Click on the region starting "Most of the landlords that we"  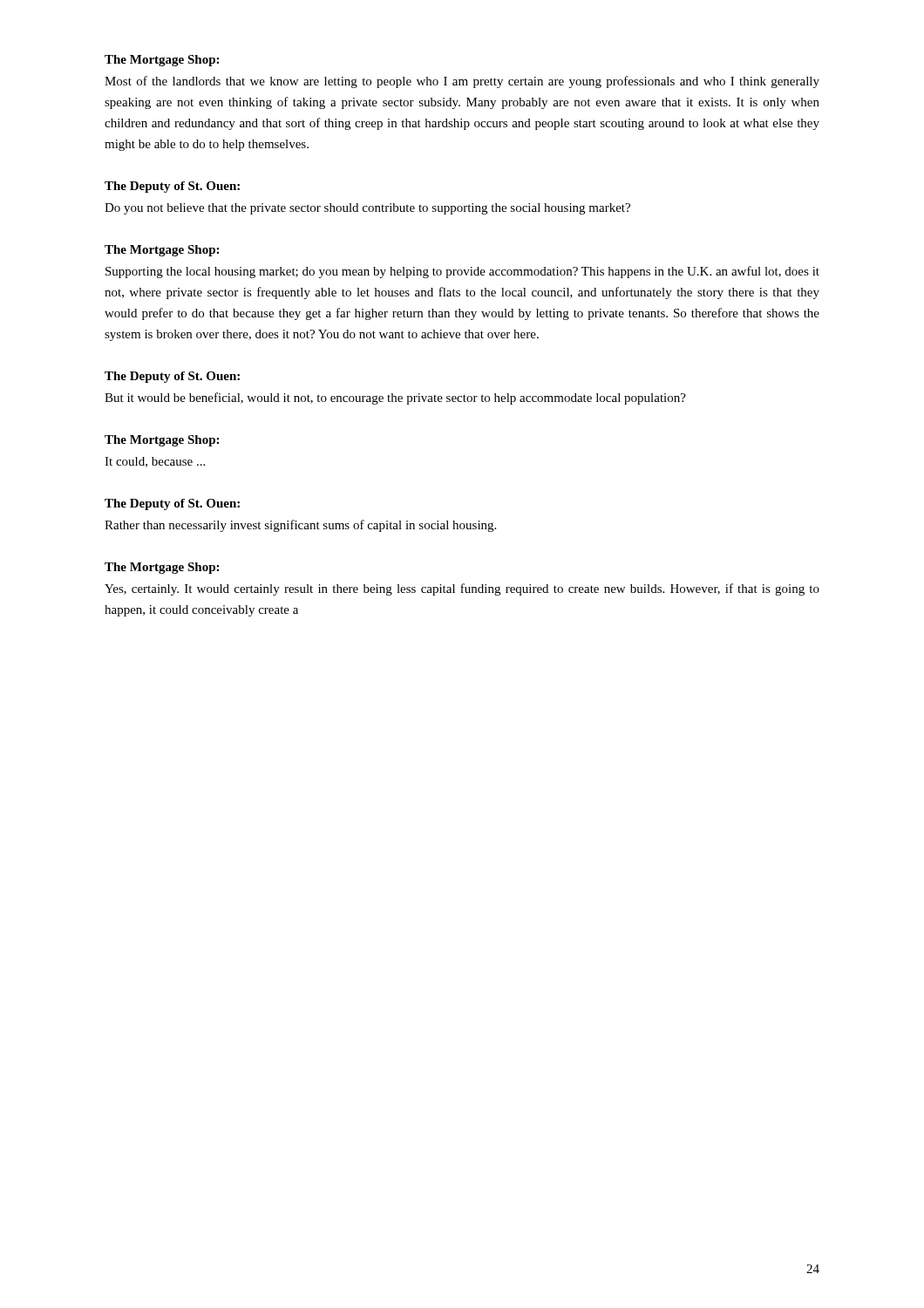pos(462,112)
